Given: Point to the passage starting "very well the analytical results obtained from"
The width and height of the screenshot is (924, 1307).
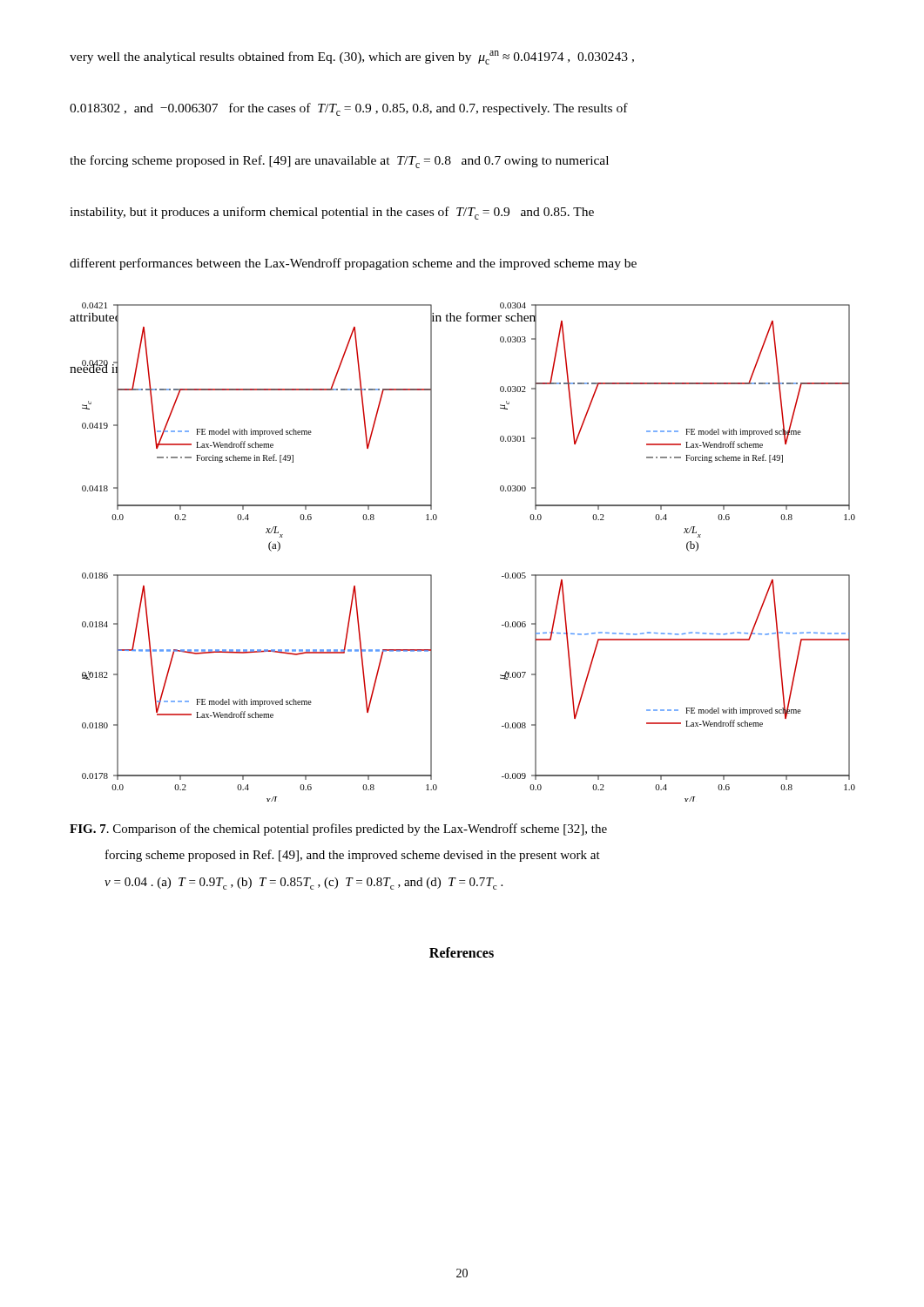Looking at the screenshot, I should point(353,211).
